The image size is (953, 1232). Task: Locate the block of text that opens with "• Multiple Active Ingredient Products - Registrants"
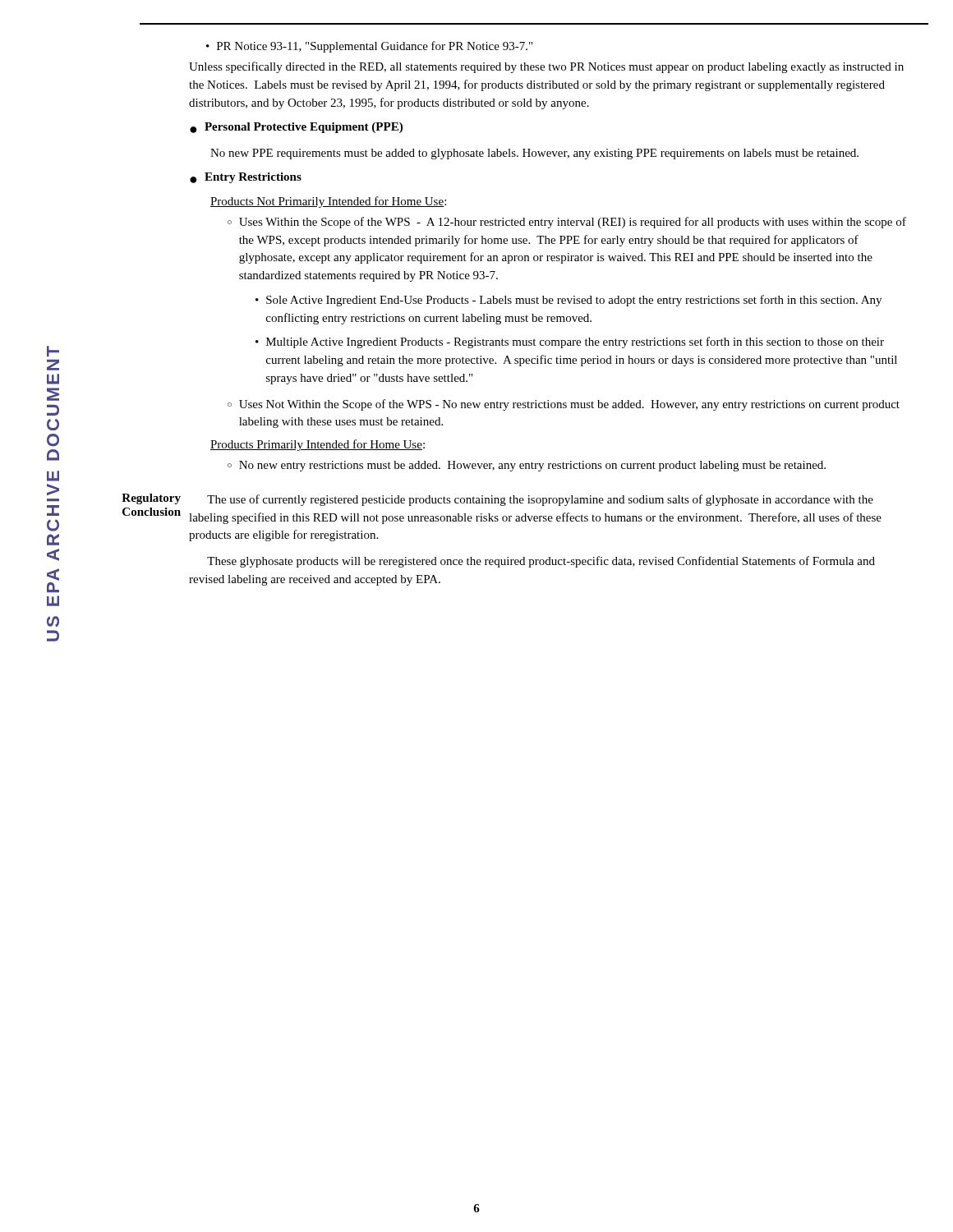(x=583, y=361)
